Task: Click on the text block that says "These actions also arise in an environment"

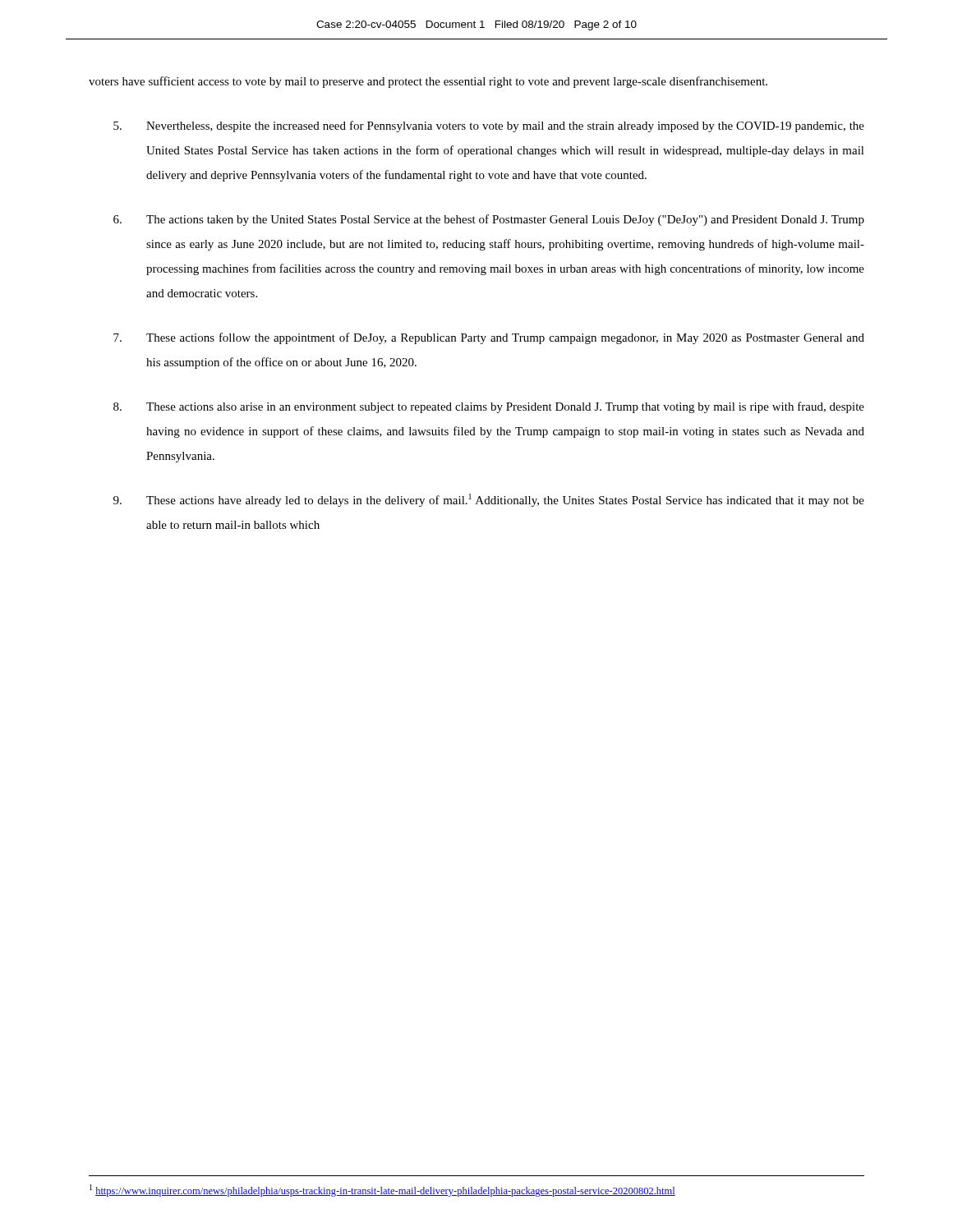Action: [476, 431]
